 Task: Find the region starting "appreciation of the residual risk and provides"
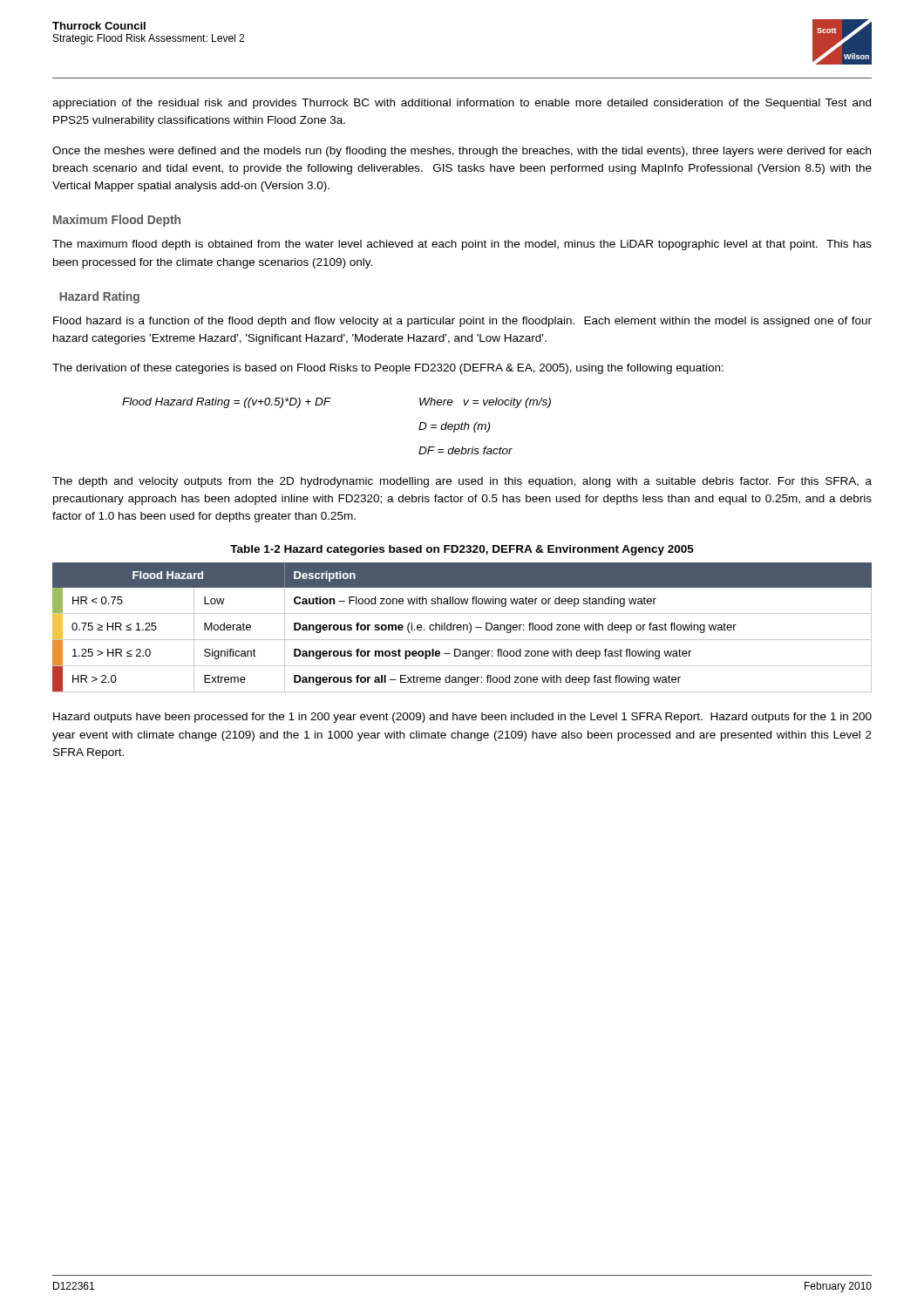(462, 111)
